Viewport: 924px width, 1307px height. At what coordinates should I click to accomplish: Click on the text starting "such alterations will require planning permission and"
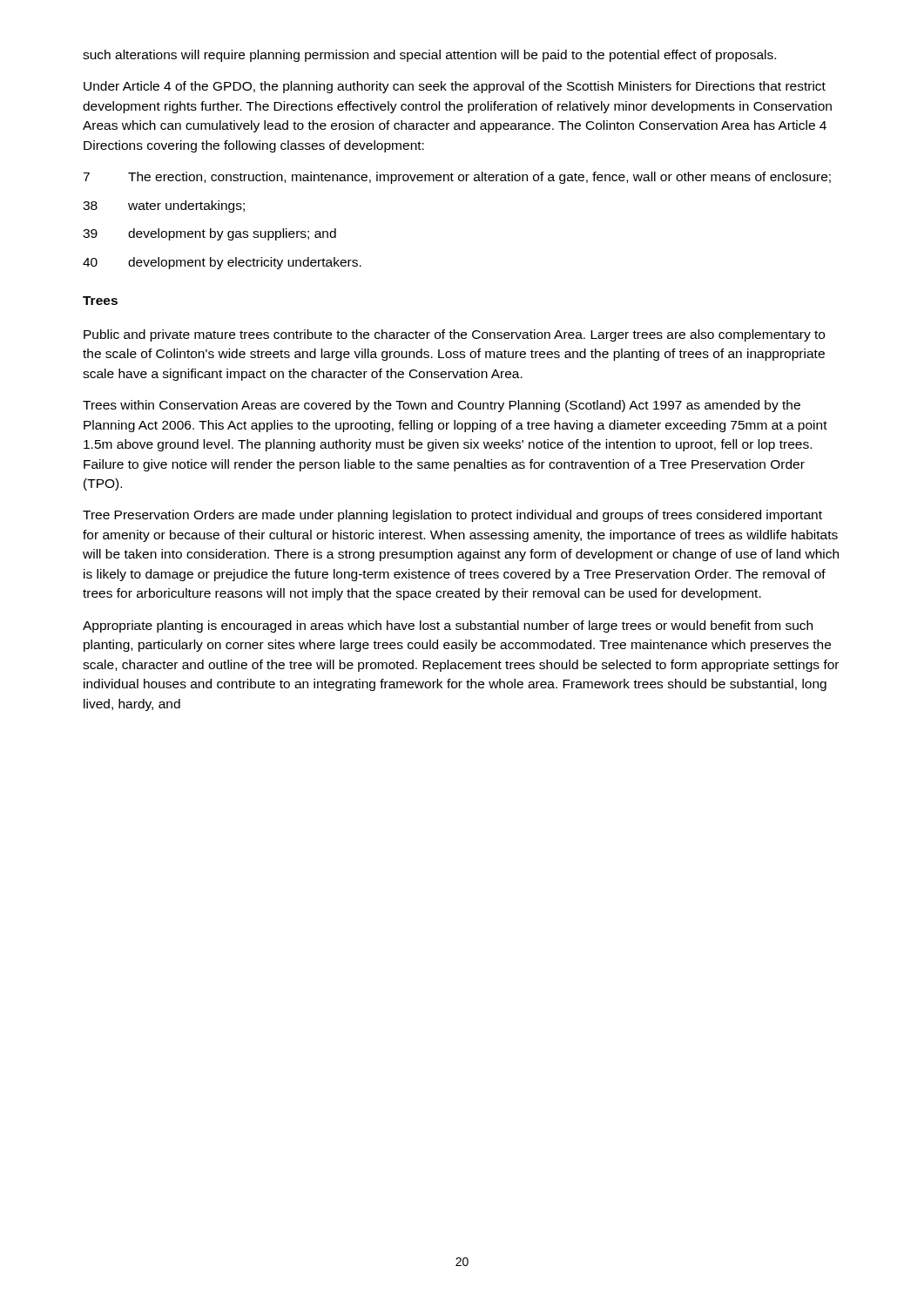tap(430, 54)
